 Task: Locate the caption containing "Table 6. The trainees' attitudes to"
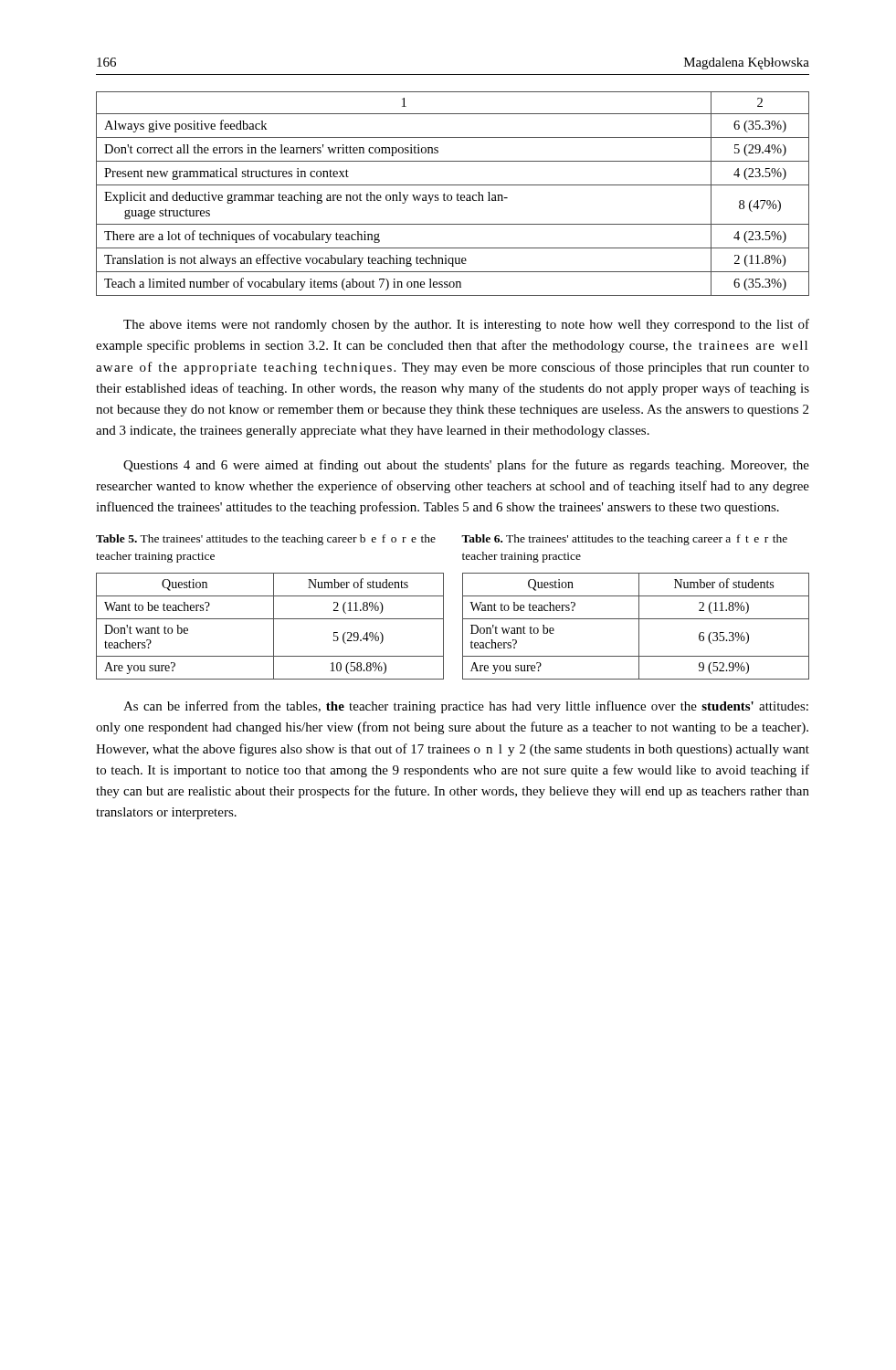pyautogui.click(x=625, y=547)
